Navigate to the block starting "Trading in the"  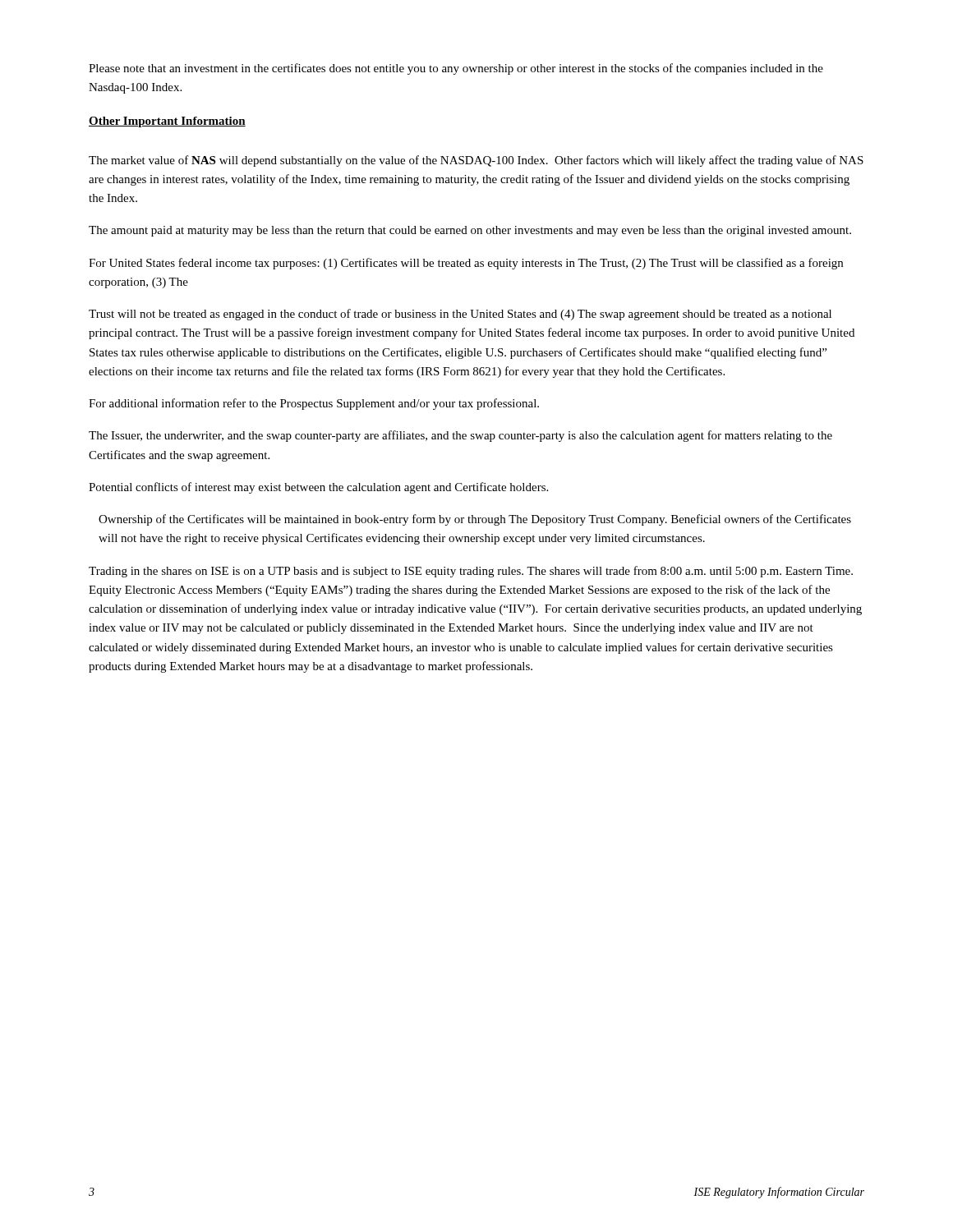475,618
